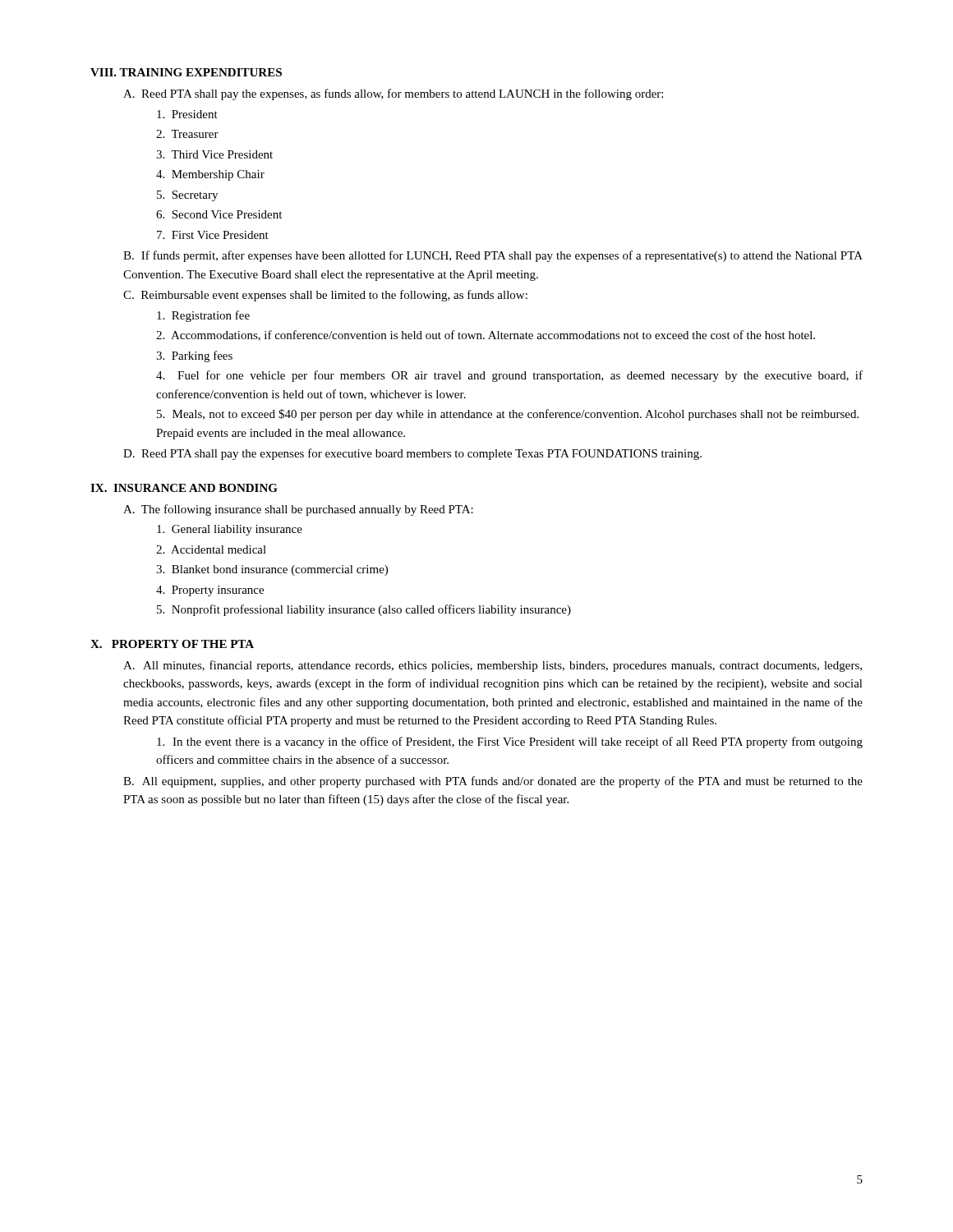Select the text block starting "A. Reed PTA shall"
This screenshot has height=1232, width=953.
[394, 94]
